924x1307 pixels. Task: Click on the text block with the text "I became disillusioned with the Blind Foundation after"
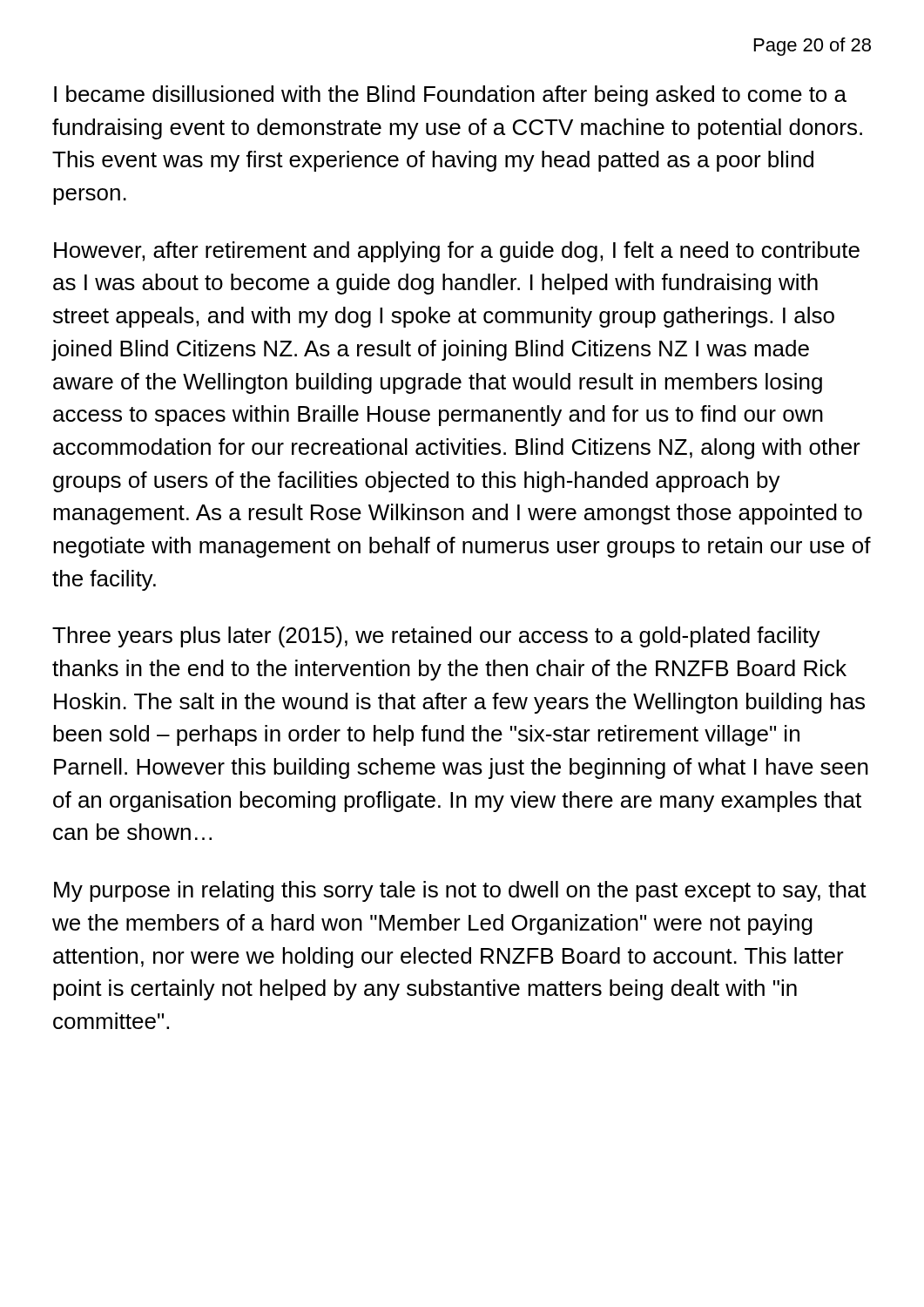[458, 143]
